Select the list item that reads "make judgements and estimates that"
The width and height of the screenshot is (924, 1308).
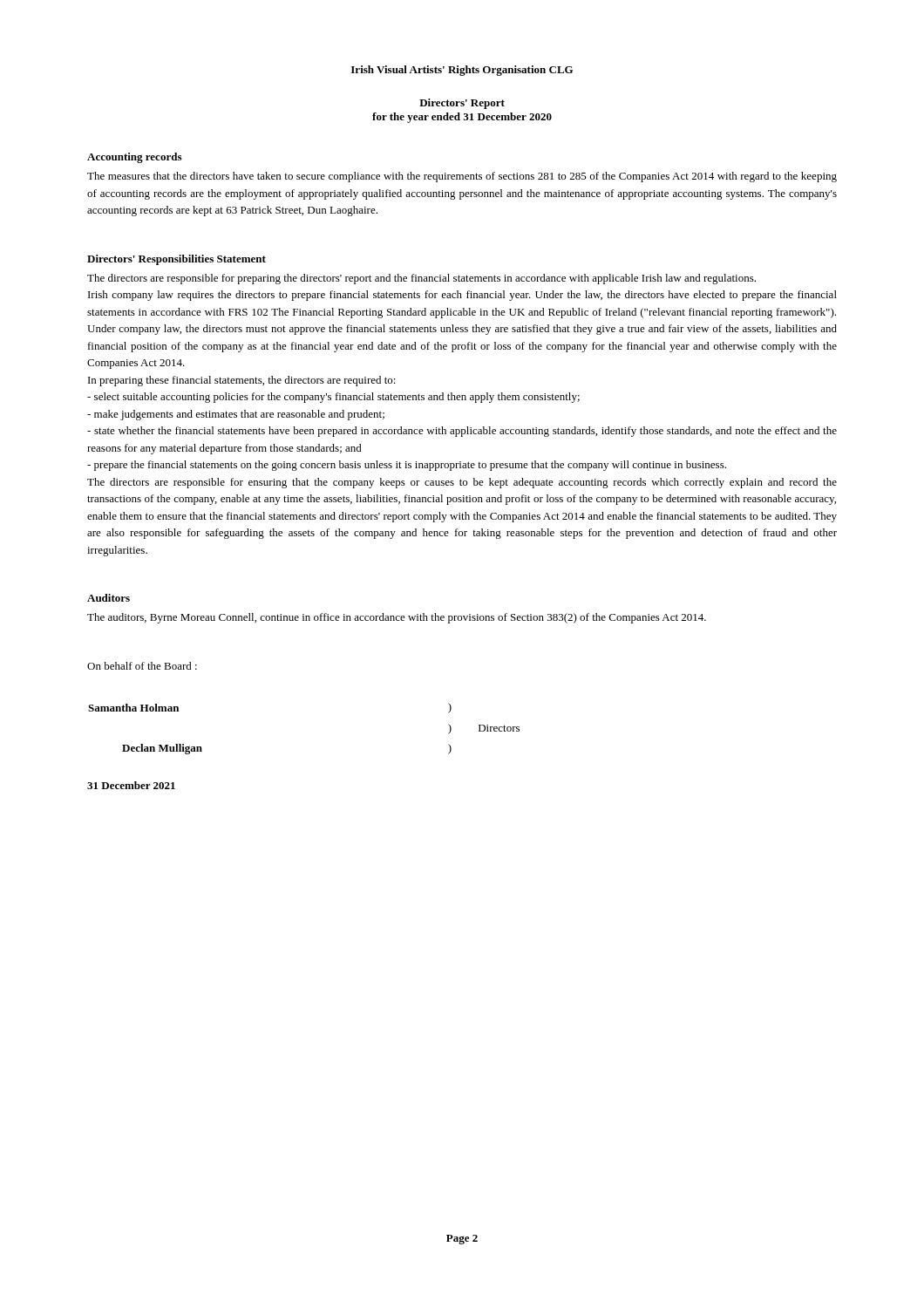click(x=236, y=415)
